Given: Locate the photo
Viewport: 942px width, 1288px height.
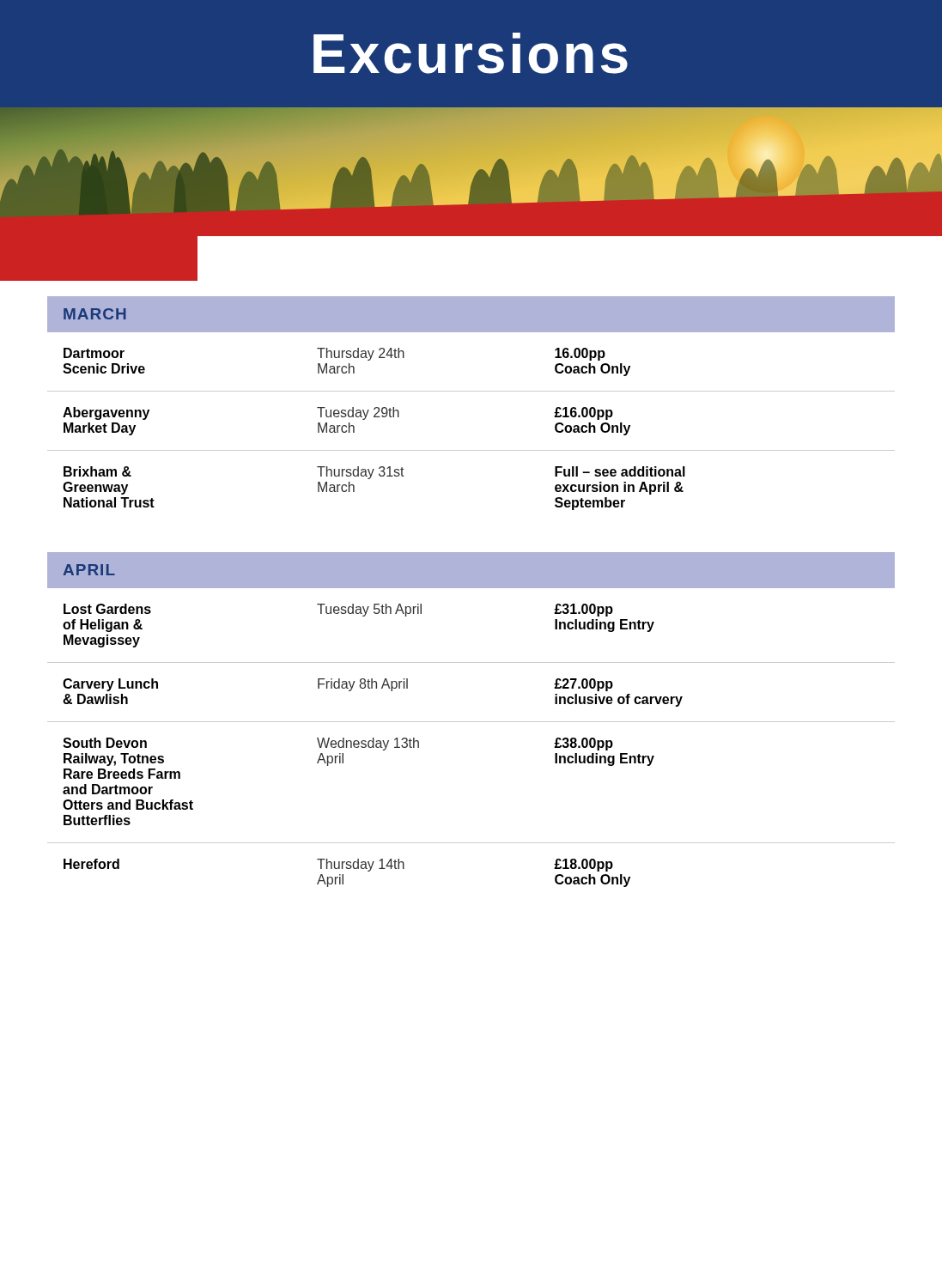Looking at the screenshot, I should (471, 172).
